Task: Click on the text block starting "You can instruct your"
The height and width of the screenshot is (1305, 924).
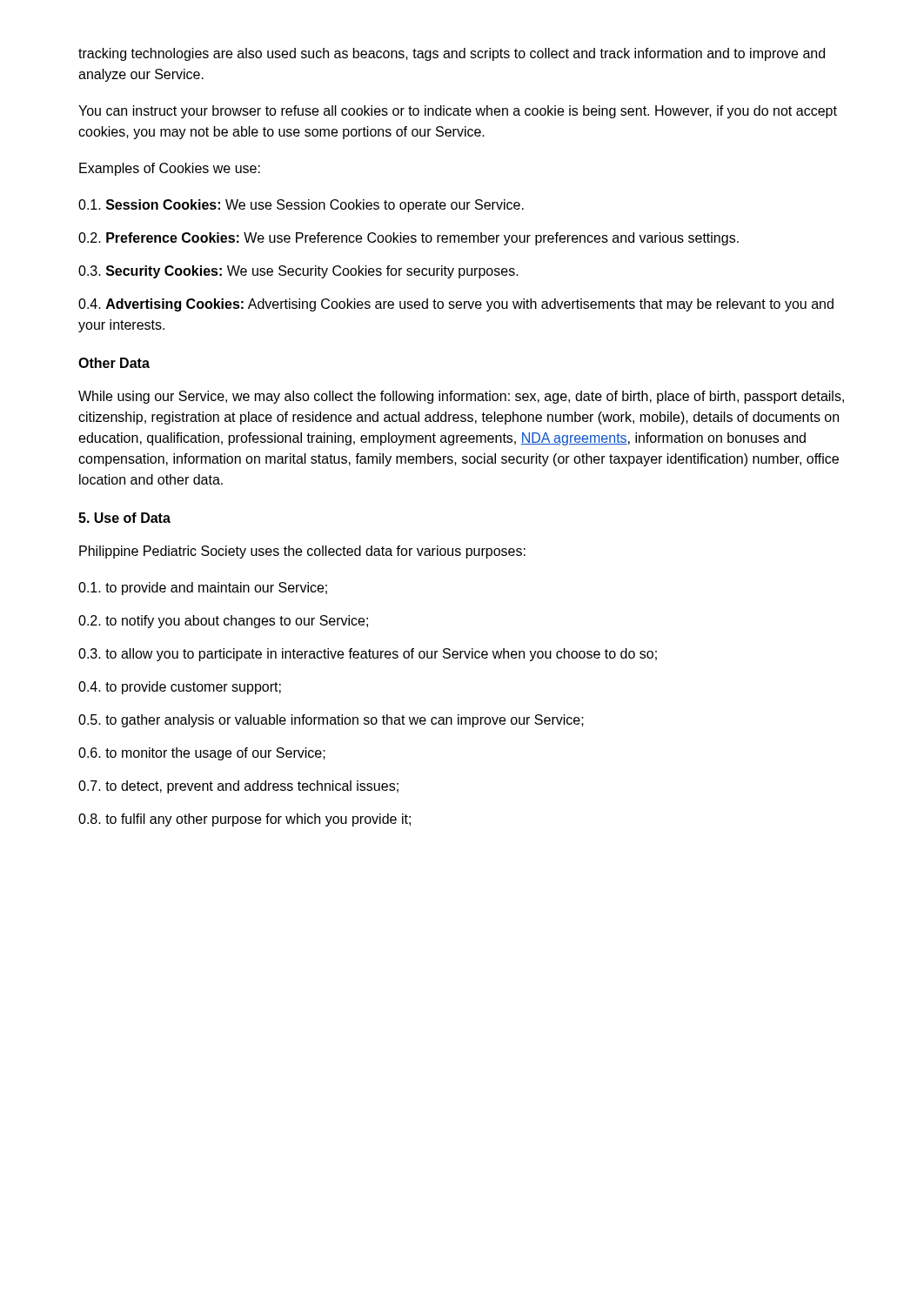Action: 458,121
